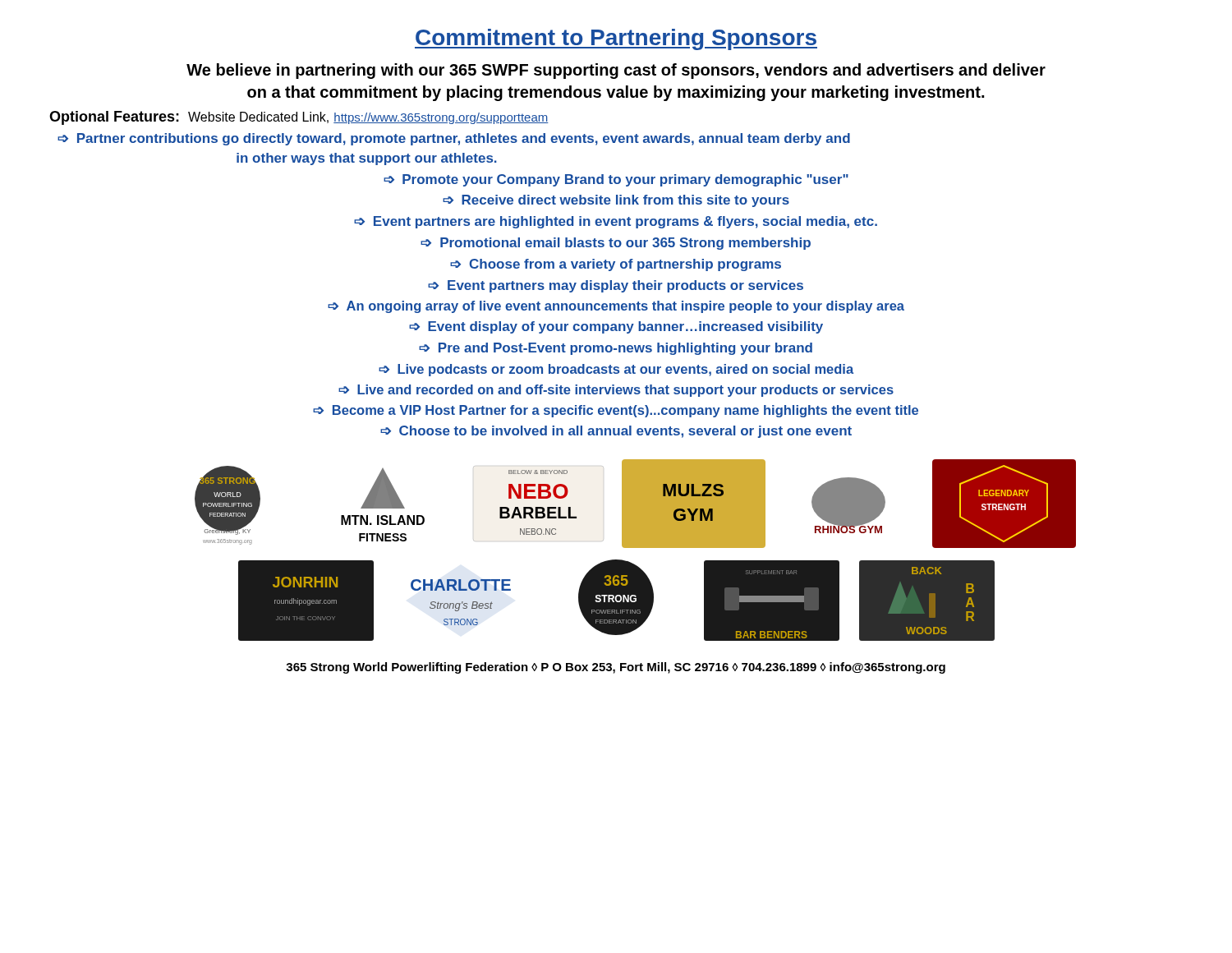The image size is (1232, 953).
Task: Locate the text "Pre and Post-Event promo-news highlighting your brand"
Action: click(x=623, y=348)
